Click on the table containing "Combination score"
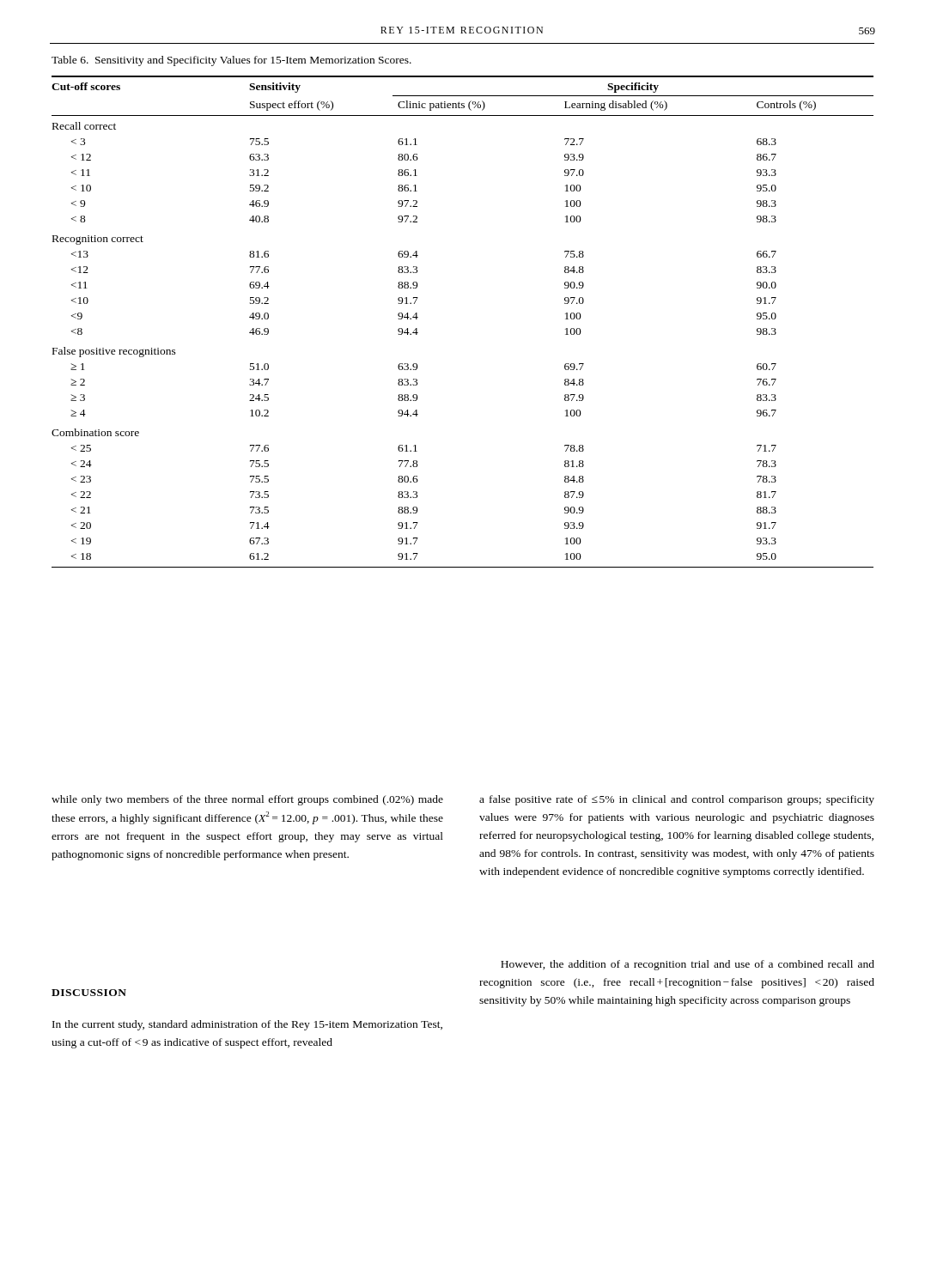 pos(462,322)
